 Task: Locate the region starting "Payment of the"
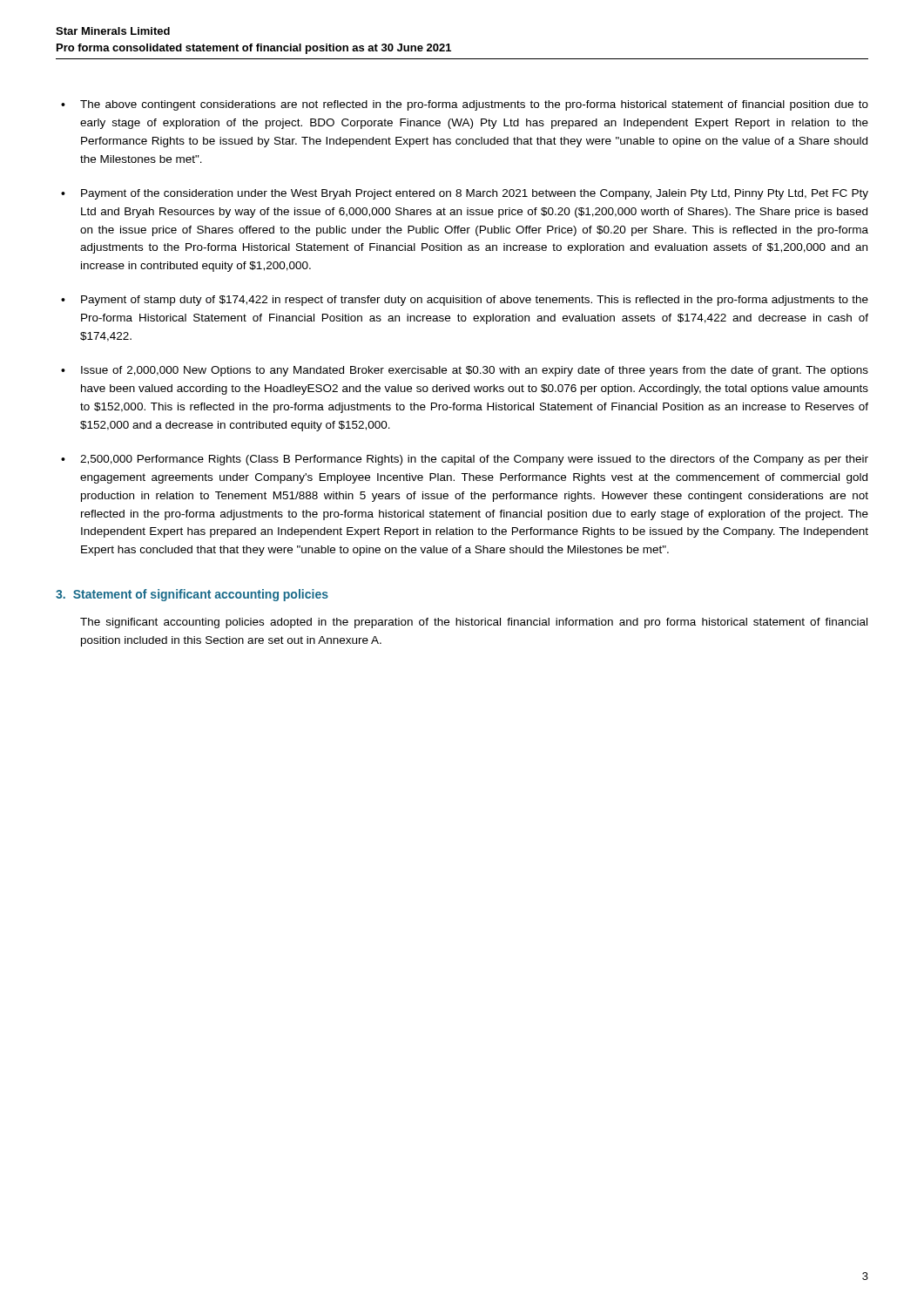point(474,229)
